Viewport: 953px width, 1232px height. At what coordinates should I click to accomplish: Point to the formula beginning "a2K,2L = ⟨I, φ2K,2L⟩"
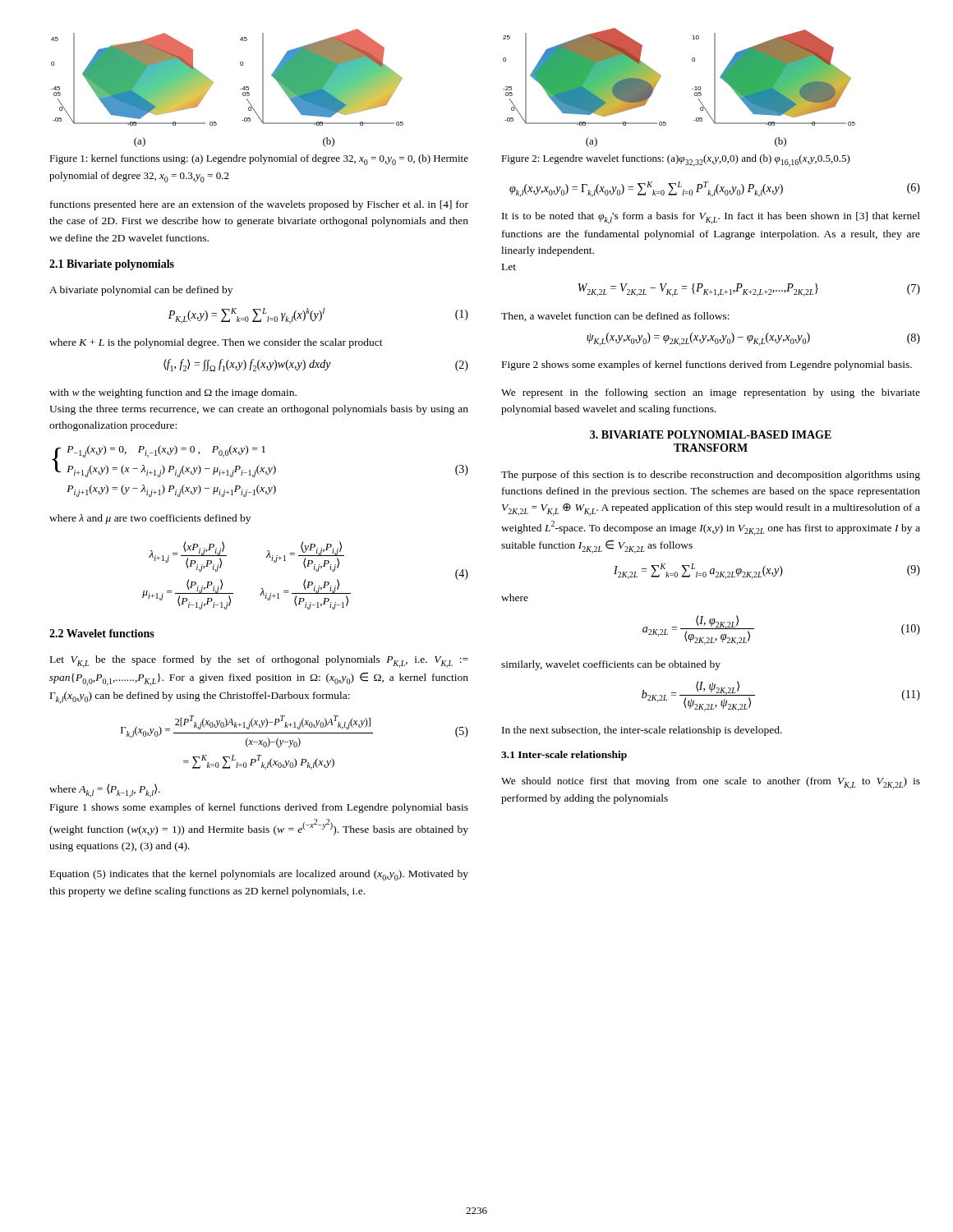pos(711,629)
